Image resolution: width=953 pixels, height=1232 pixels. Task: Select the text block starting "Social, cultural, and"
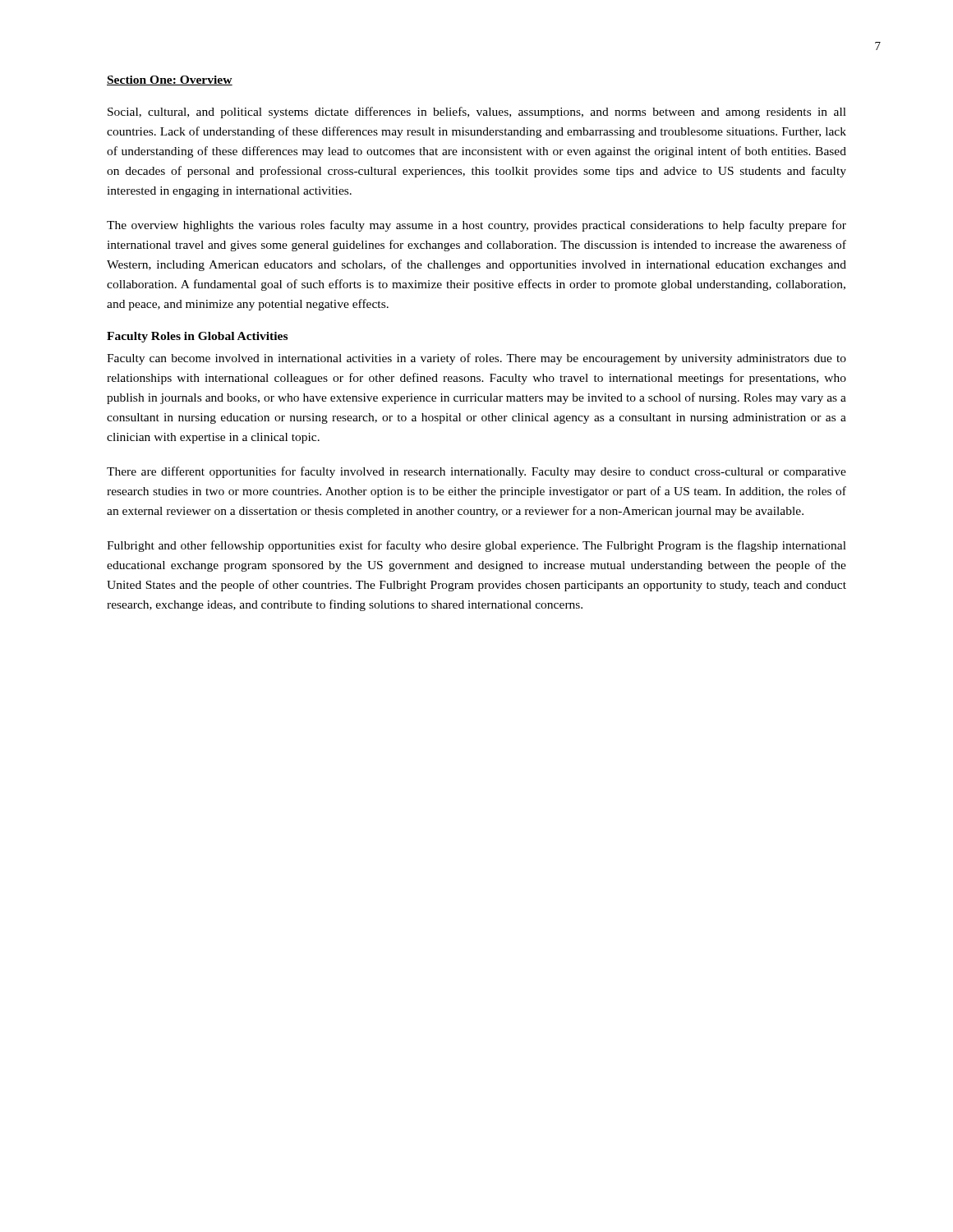(x=476, y=151)
